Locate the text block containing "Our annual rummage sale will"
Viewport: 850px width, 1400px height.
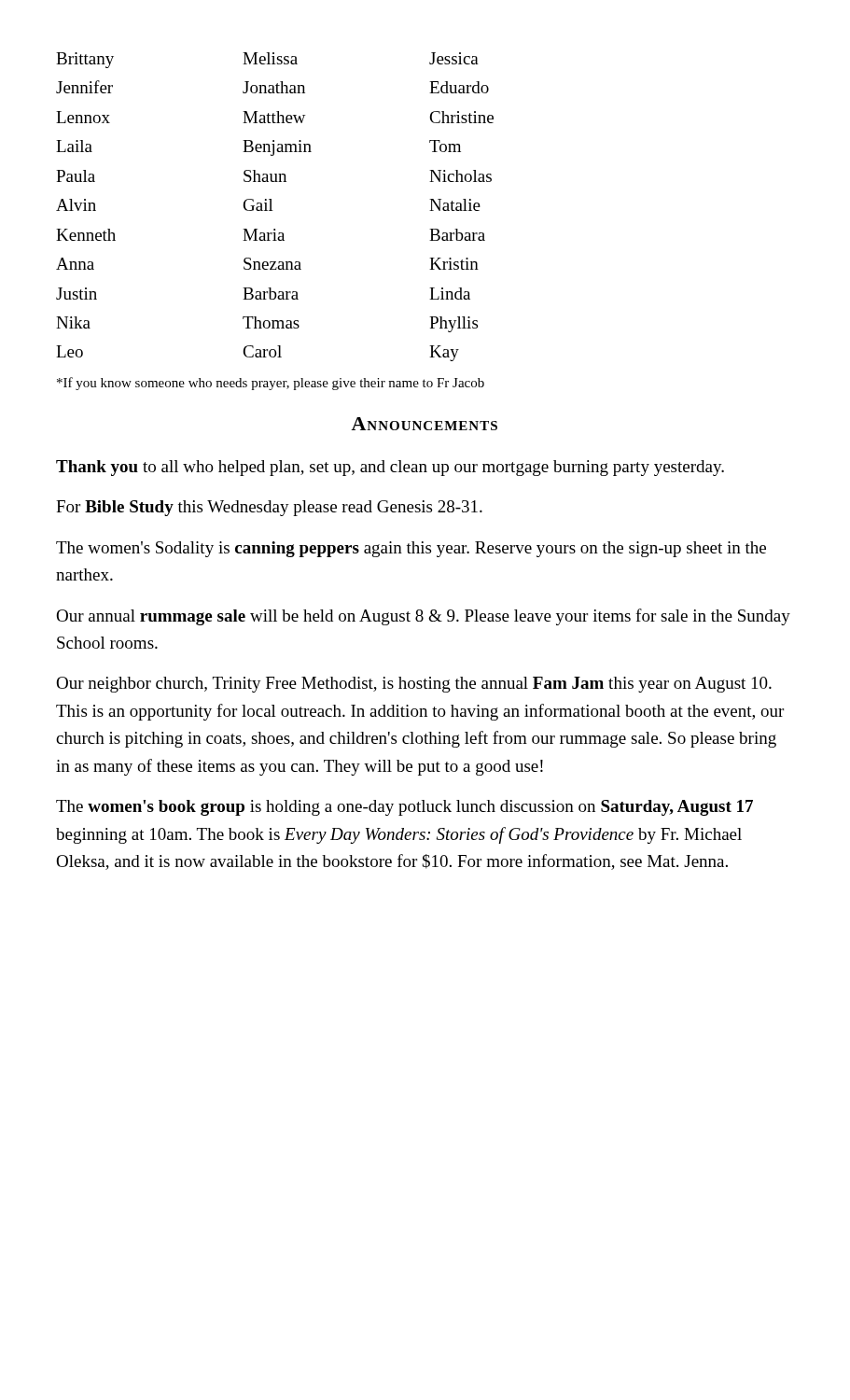tap(423, 629)
